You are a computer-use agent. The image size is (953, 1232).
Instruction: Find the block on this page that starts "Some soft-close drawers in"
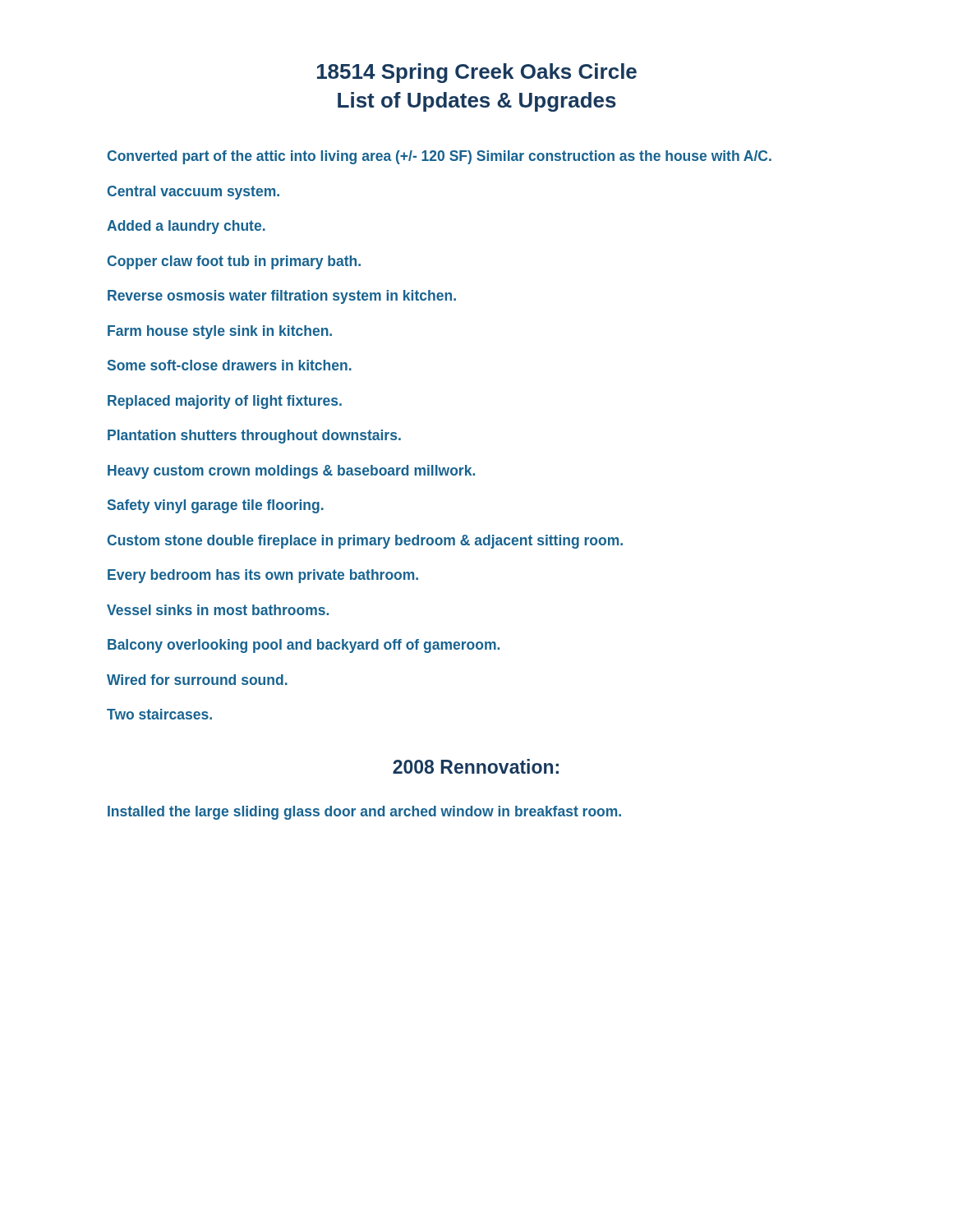pos(229,366)
